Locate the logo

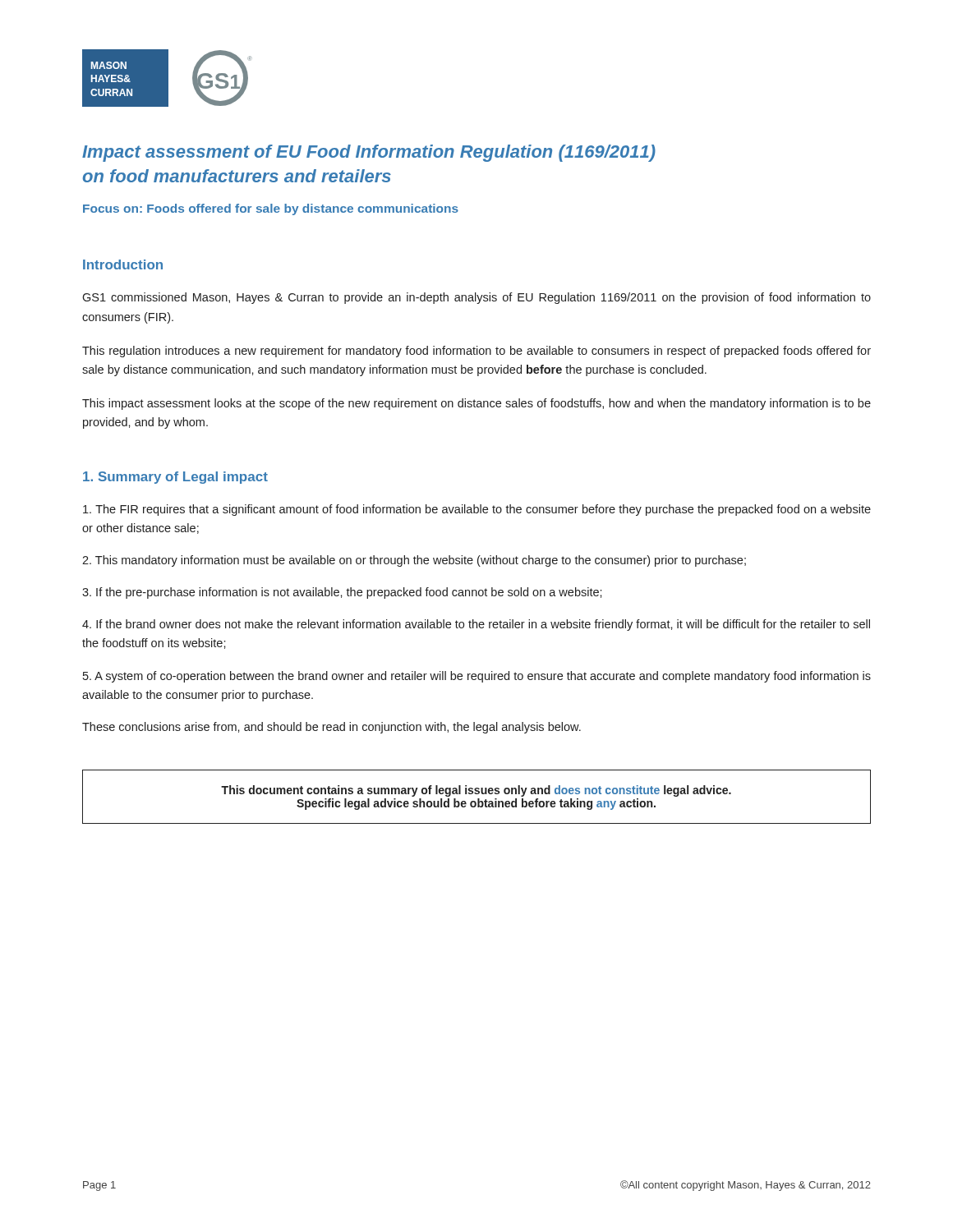coord(476,78)
